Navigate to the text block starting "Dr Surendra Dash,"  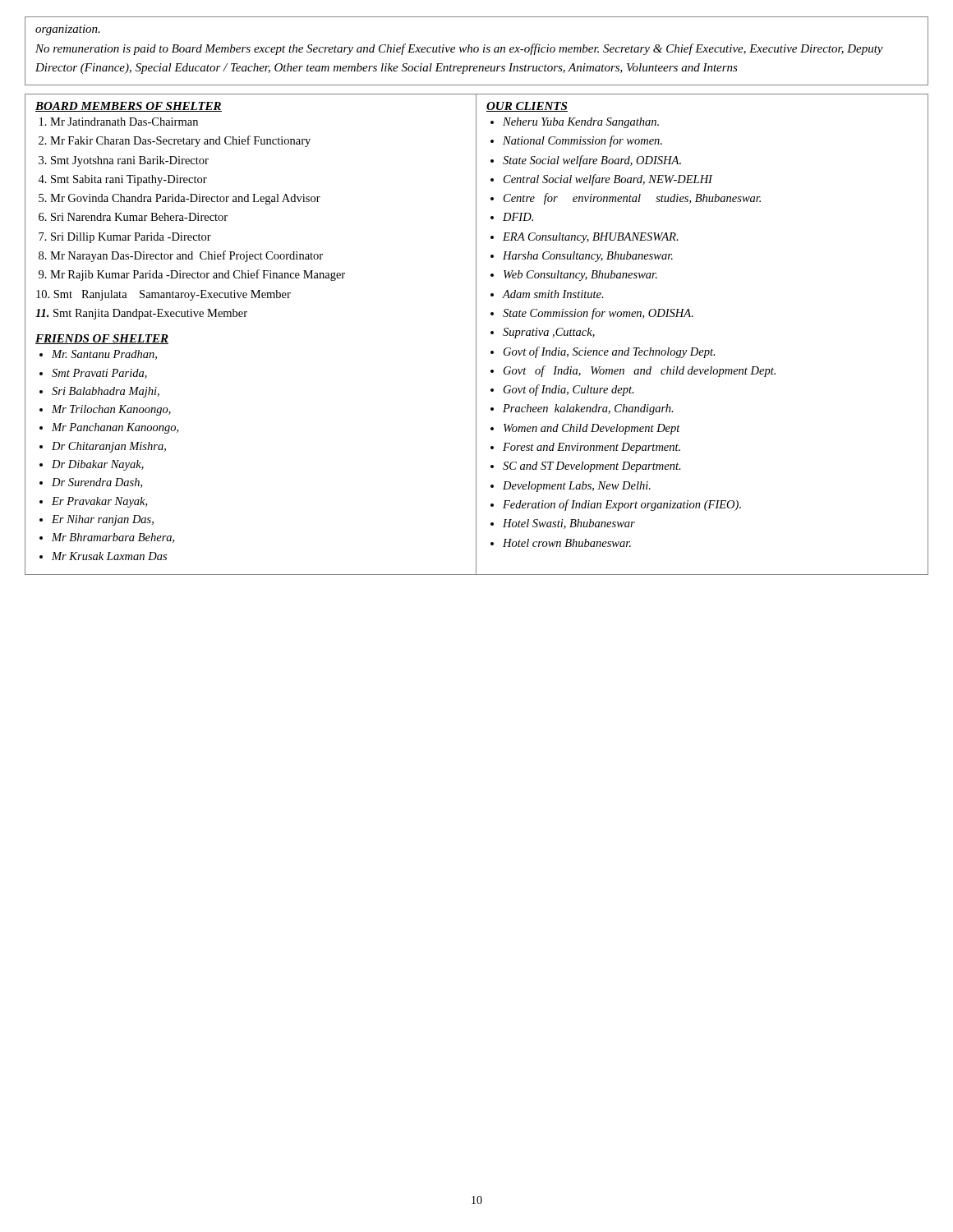coord(97,482)
